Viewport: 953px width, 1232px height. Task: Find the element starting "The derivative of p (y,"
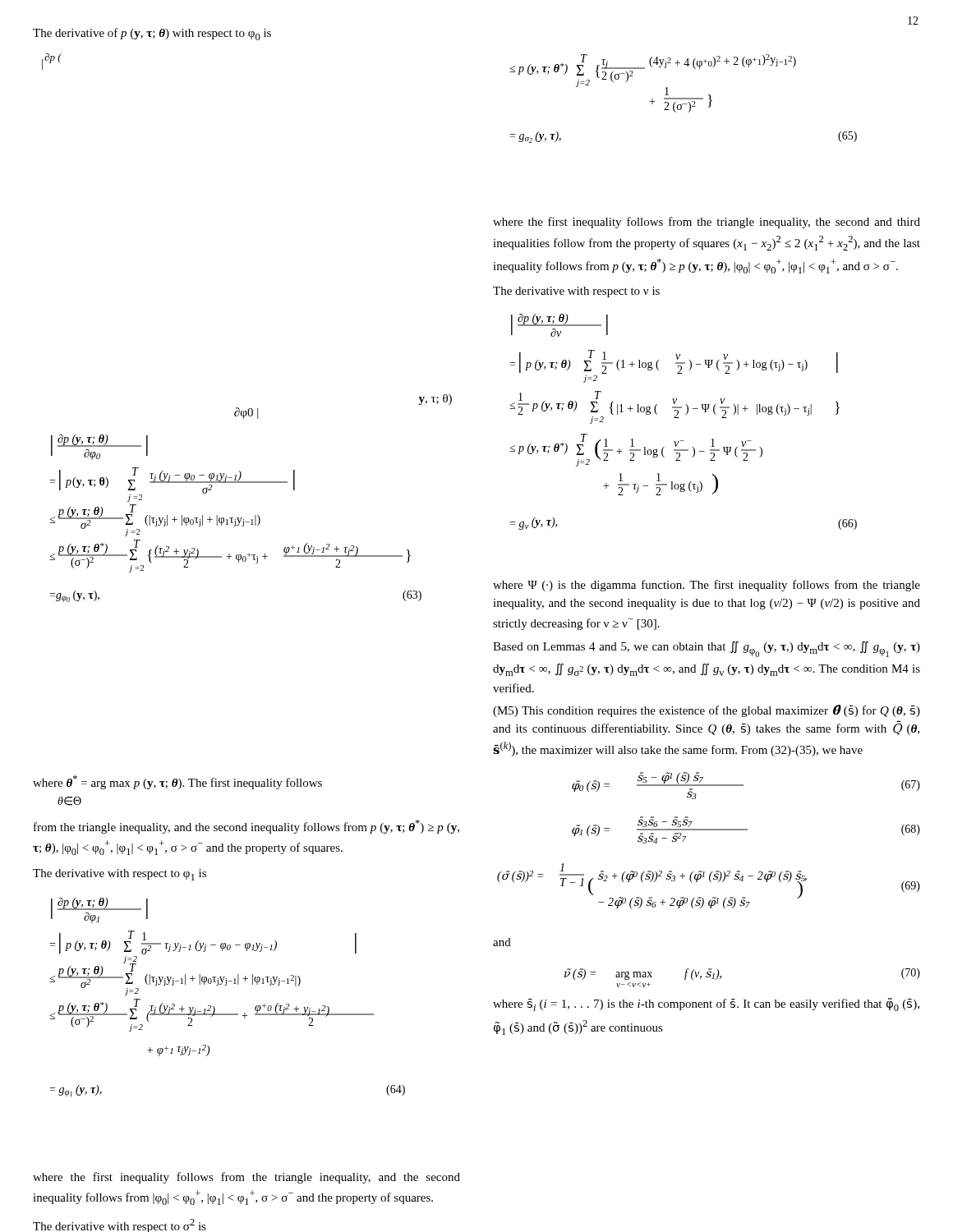pos(246,35)
